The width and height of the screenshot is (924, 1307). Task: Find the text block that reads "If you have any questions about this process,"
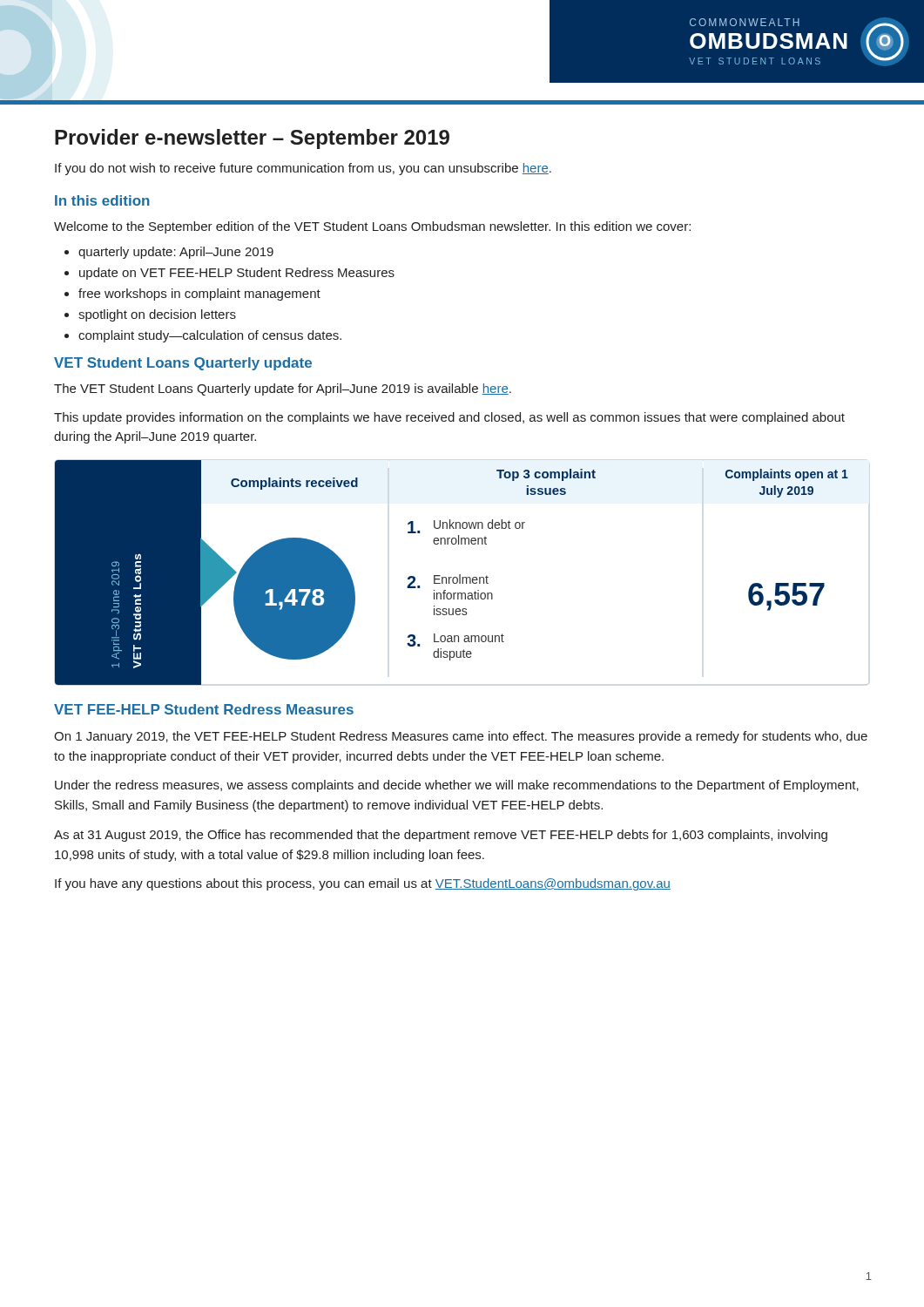(x=362, y=883)
